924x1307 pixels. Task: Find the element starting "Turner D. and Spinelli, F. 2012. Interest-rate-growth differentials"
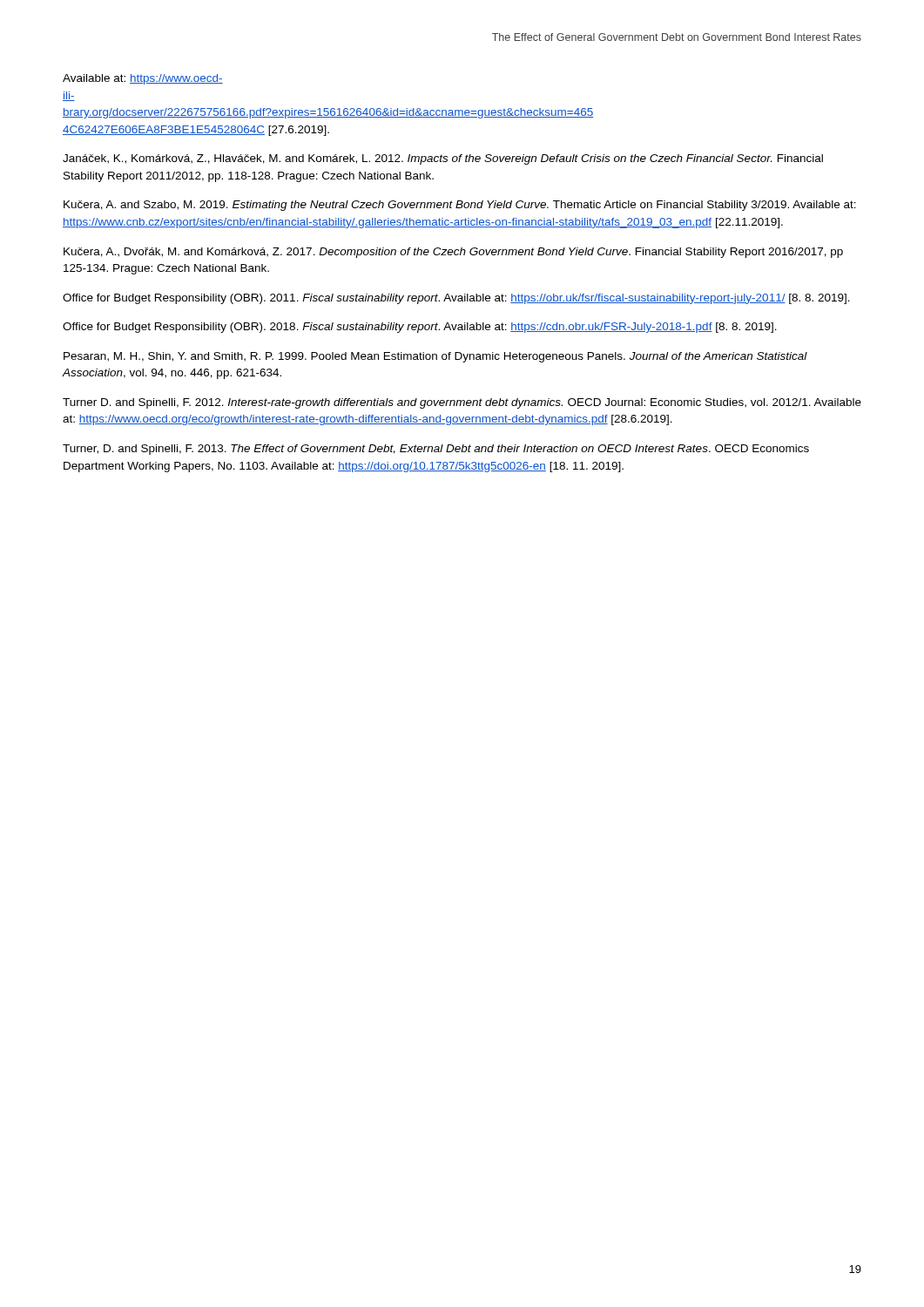(x=462, y=411)
